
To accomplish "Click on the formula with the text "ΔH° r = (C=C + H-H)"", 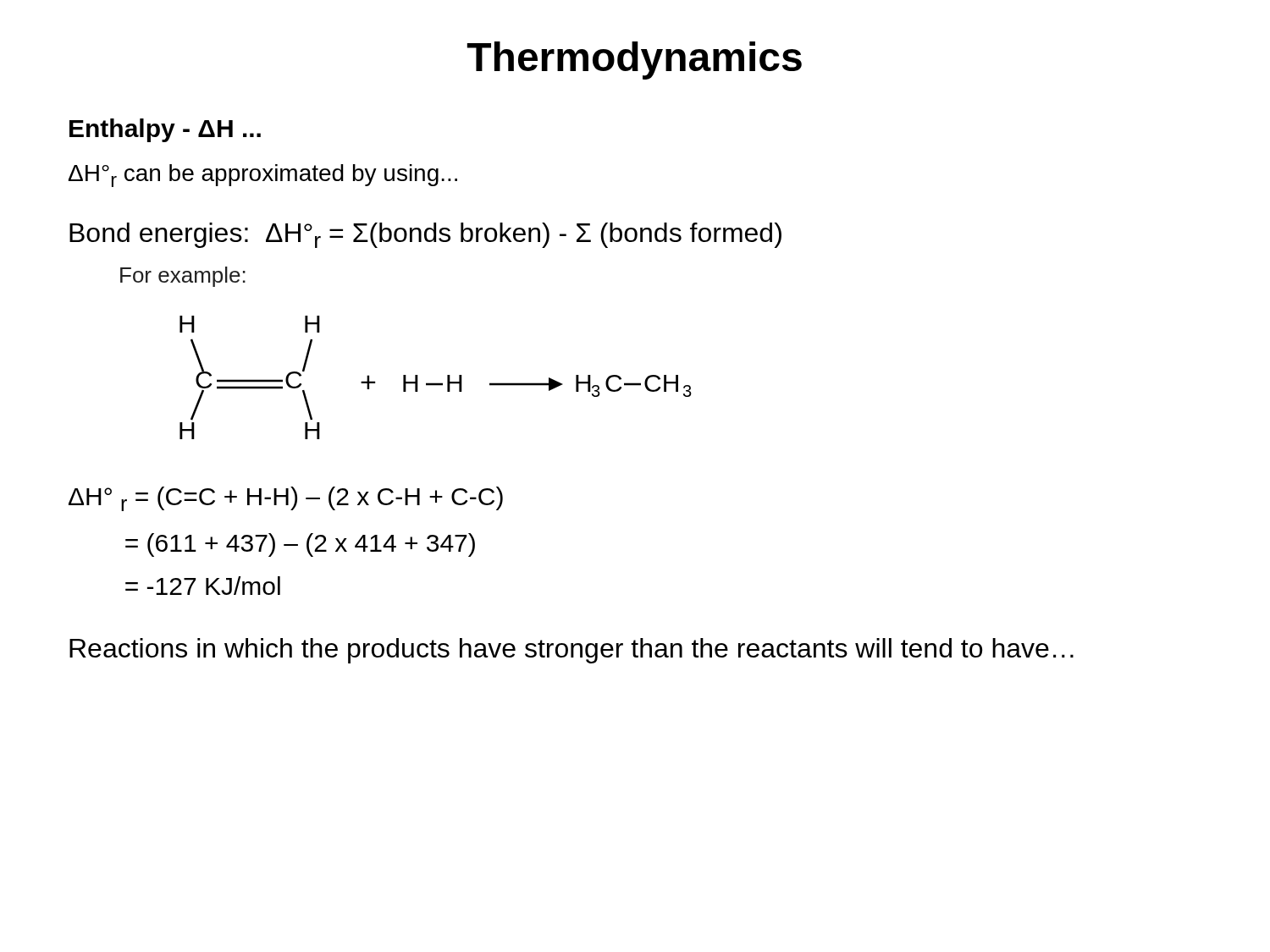I will (x=286, y=541).
